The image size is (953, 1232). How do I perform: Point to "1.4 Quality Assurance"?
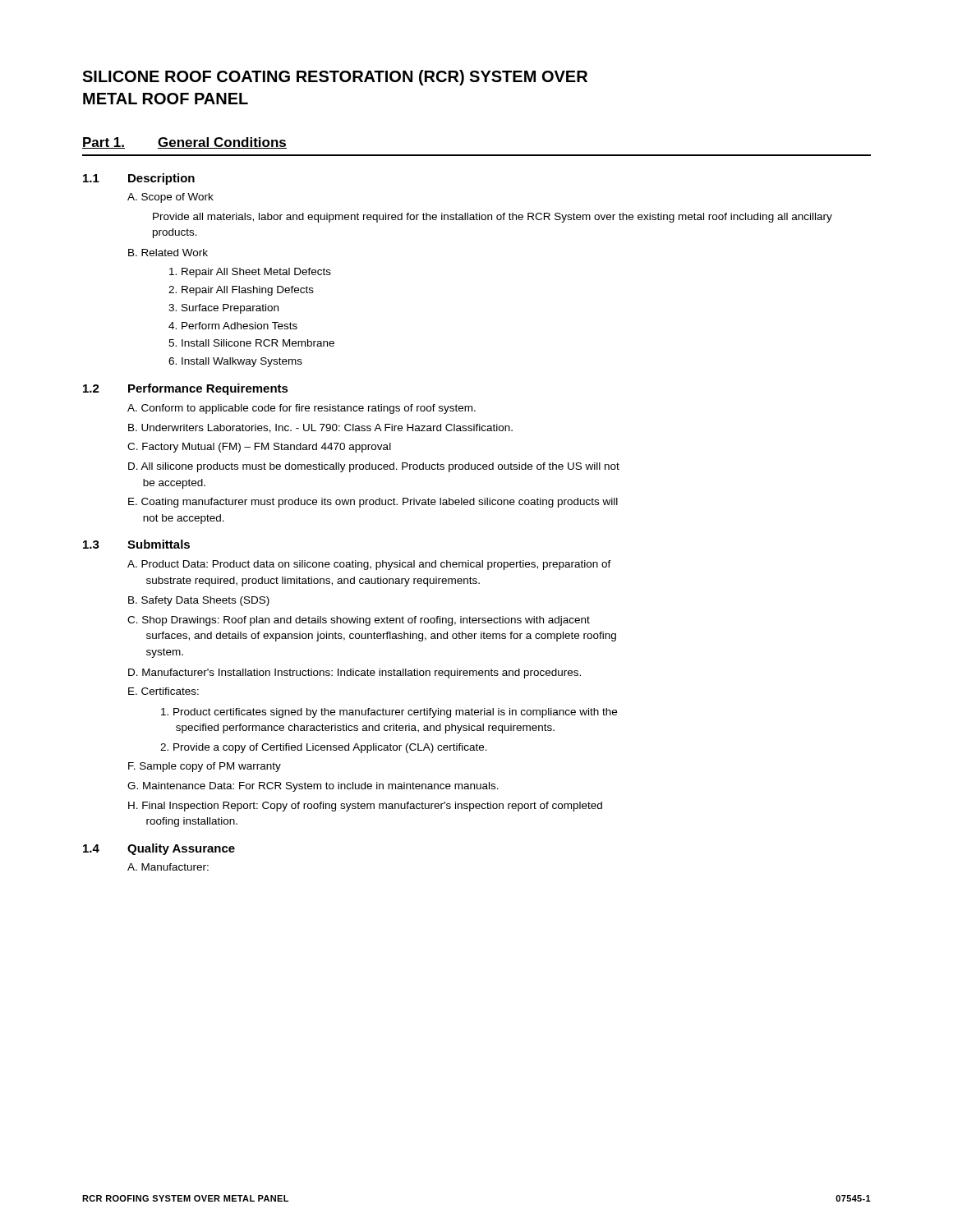pos(159,848)
